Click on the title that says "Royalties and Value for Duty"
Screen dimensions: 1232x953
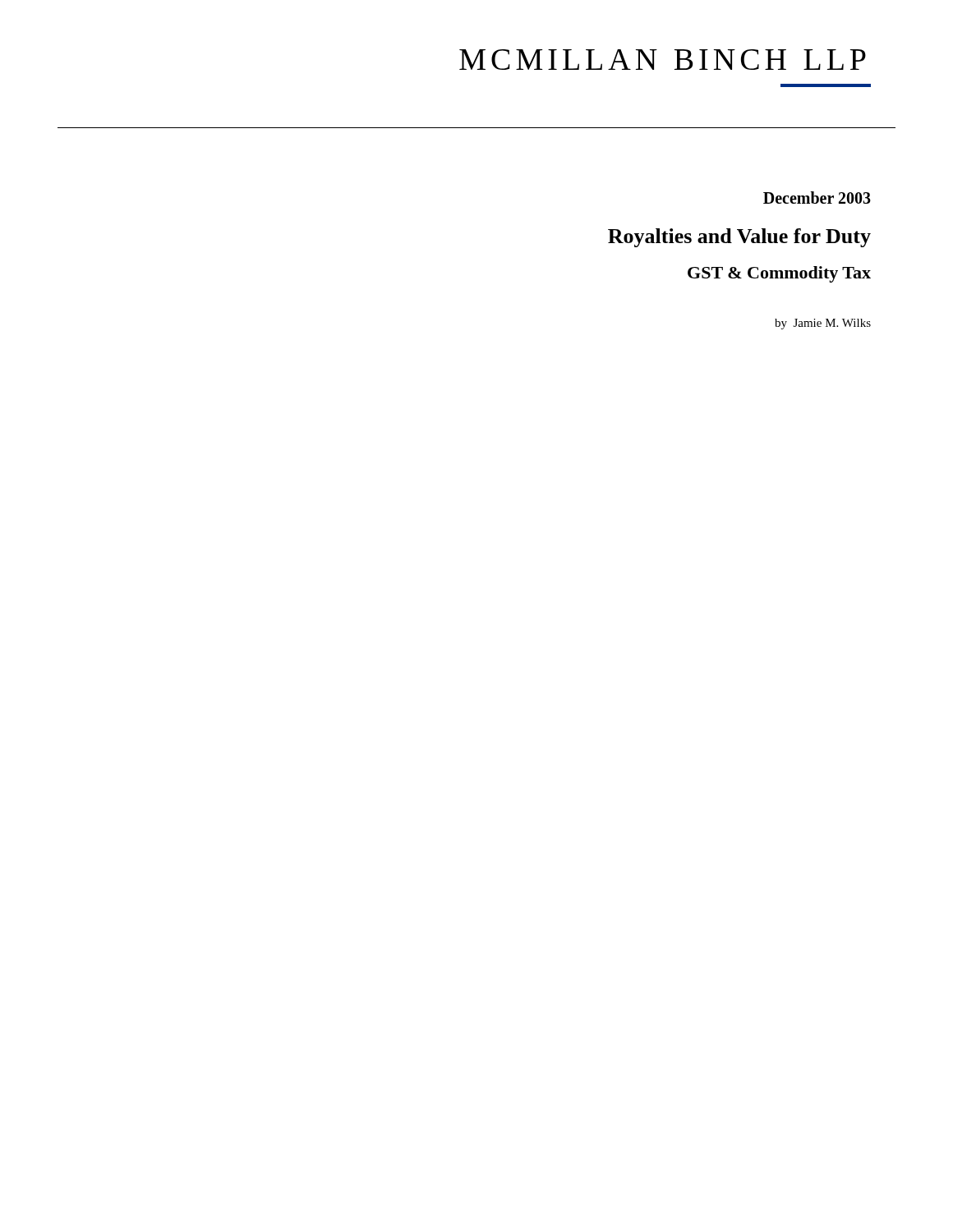click(739, 236)
